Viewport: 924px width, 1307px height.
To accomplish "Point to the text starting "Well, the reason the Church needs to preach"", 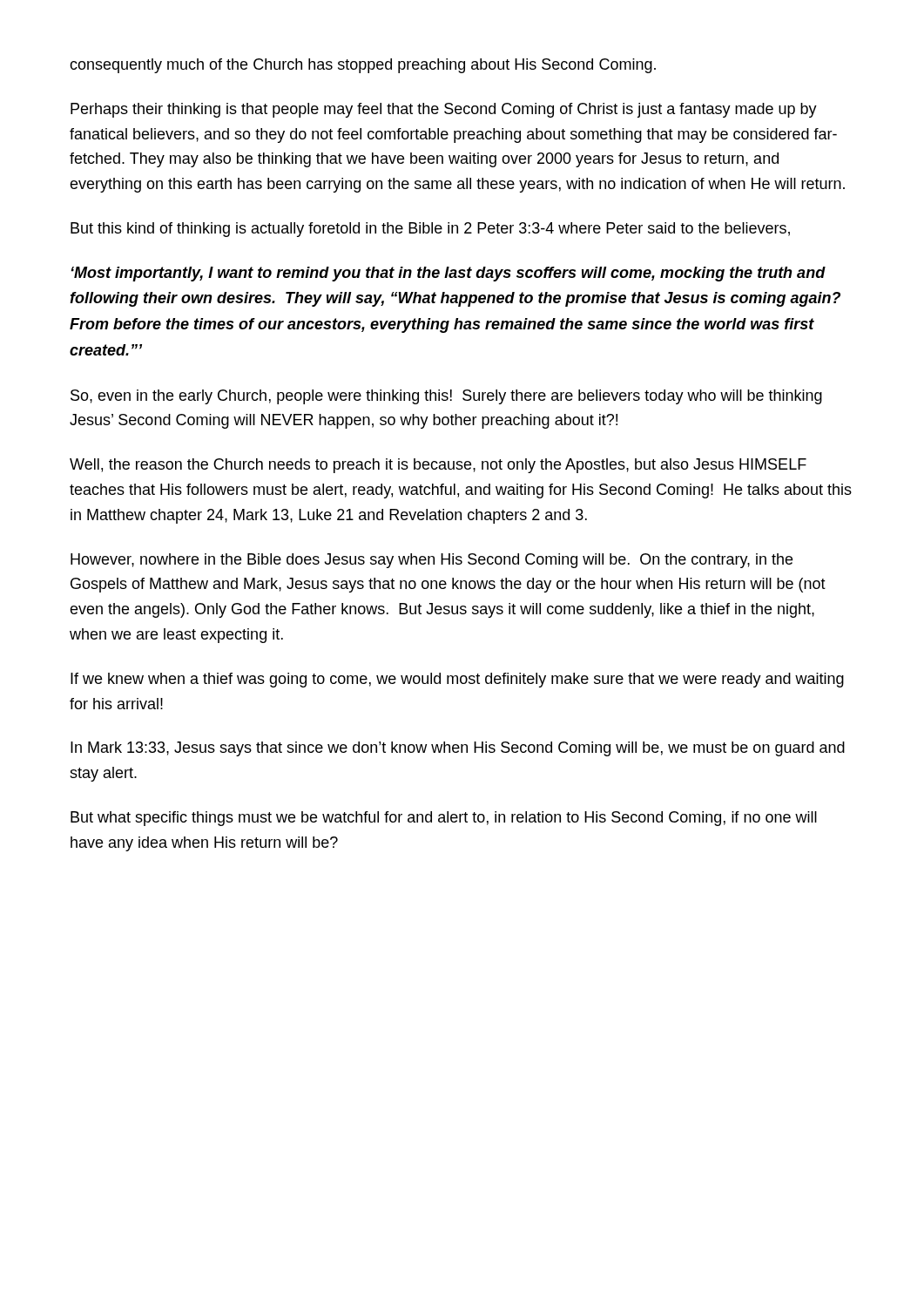I will (x=461, y=490).
